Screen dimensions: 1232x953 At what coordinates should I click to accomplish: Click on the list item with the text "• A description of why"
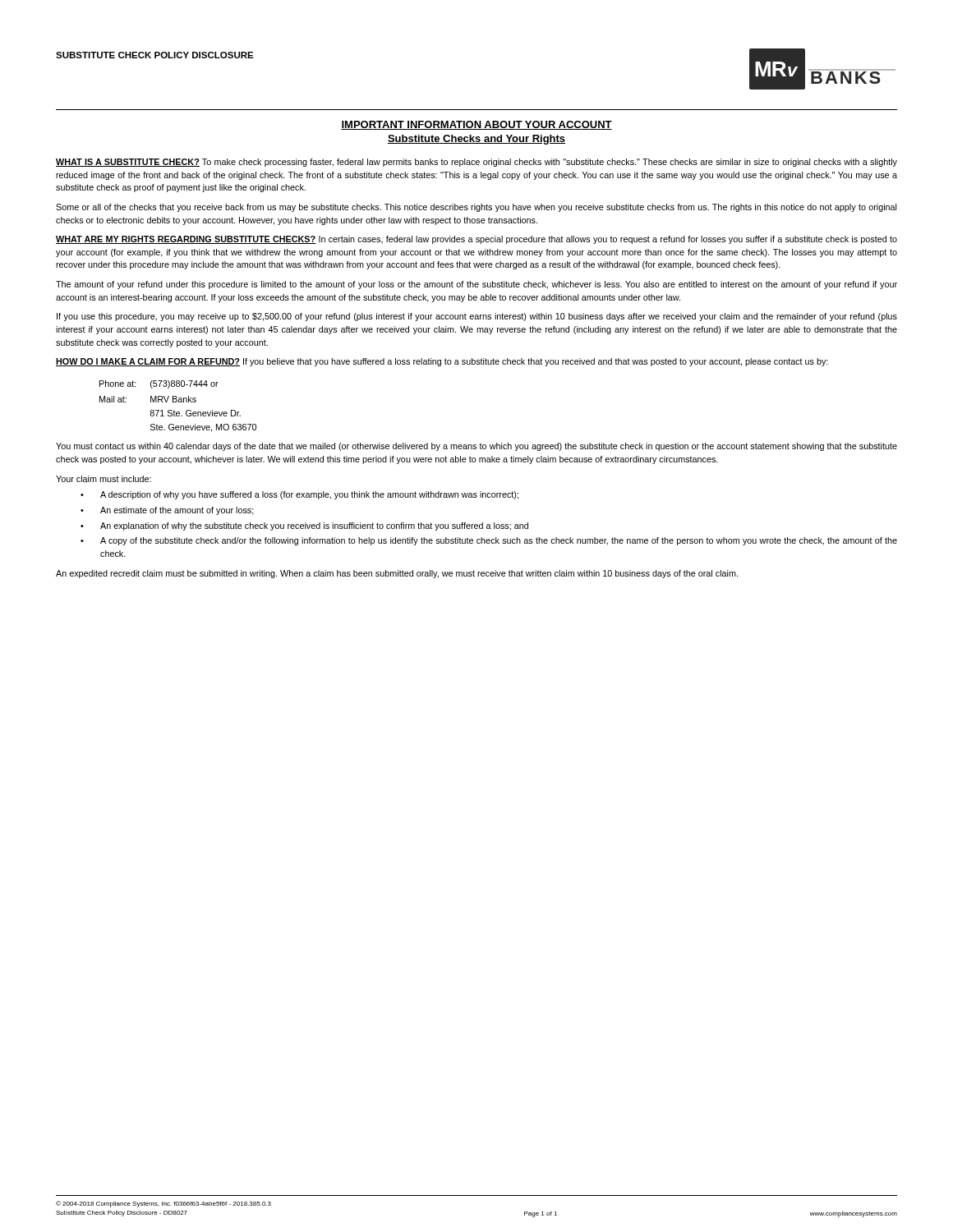(x=476, y=495)
